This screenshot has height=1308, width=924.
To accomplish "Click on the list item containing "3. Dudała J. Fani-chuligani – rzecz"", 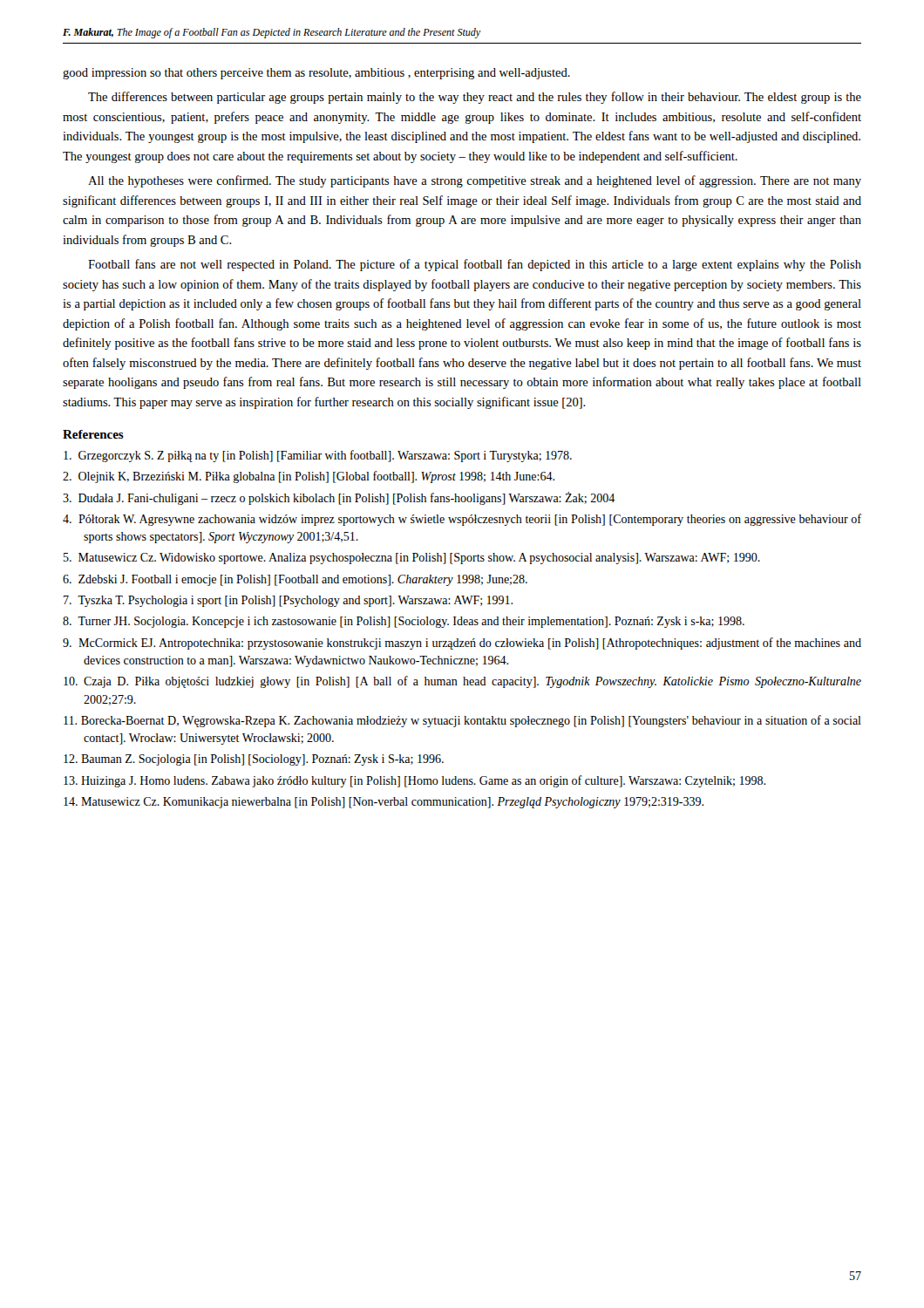I will pyautogui.click(x=339, y=498).
